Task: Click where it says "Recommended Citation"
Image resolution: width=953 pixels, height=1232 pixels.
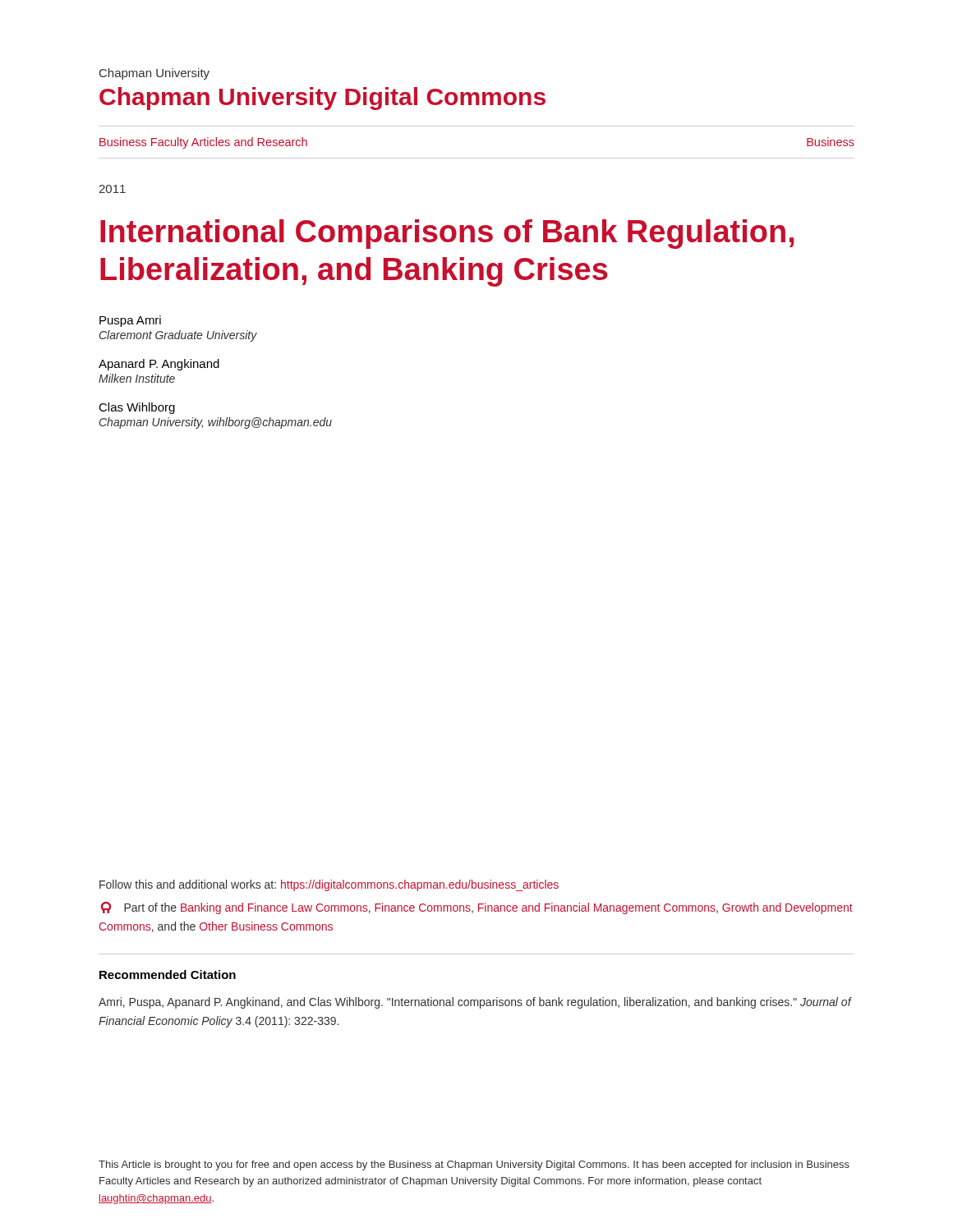Action: coord(168,975)
